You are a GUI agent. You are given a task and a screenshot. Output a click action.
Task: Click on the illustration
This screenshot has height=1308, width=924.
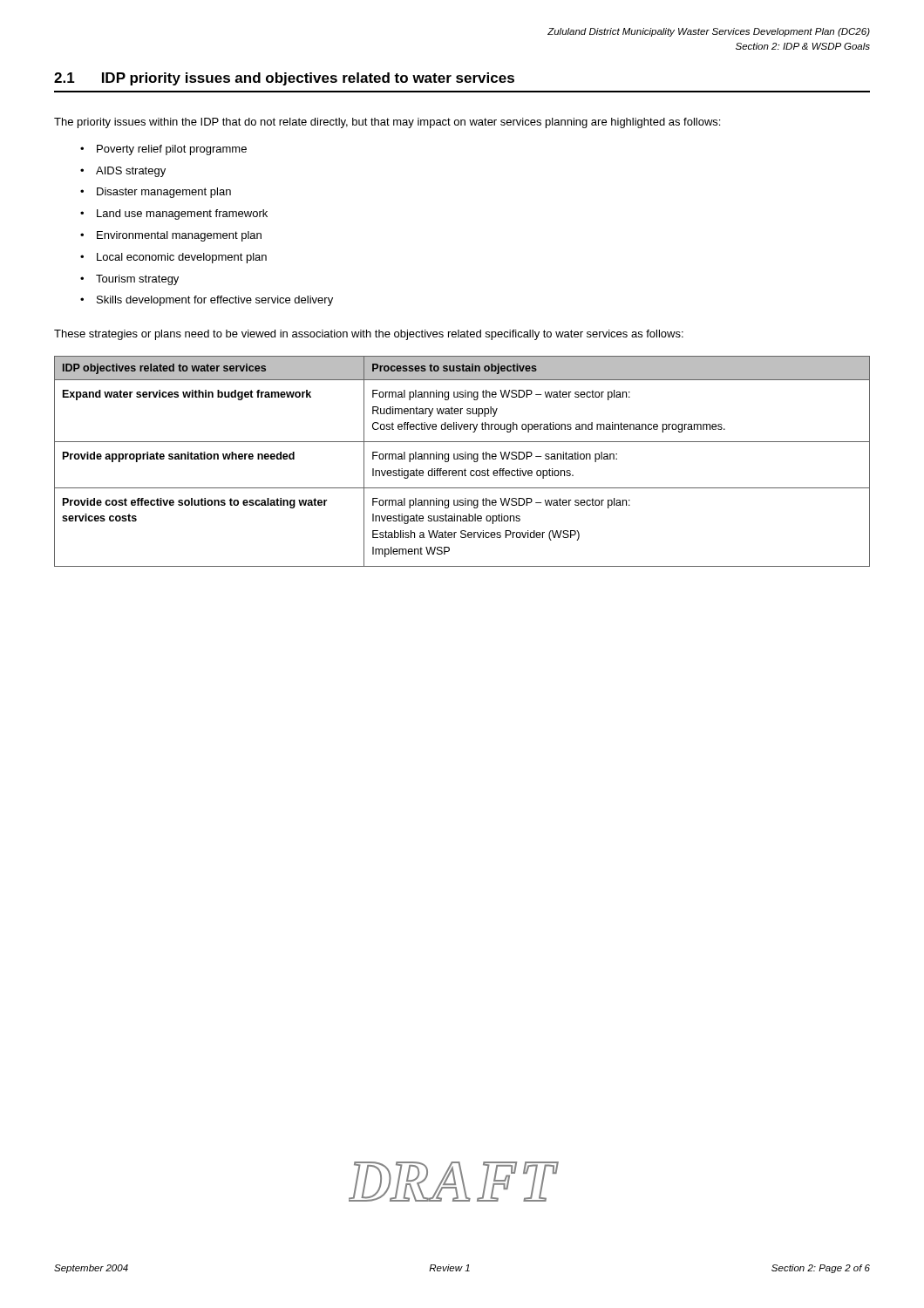click(462, 1176)
